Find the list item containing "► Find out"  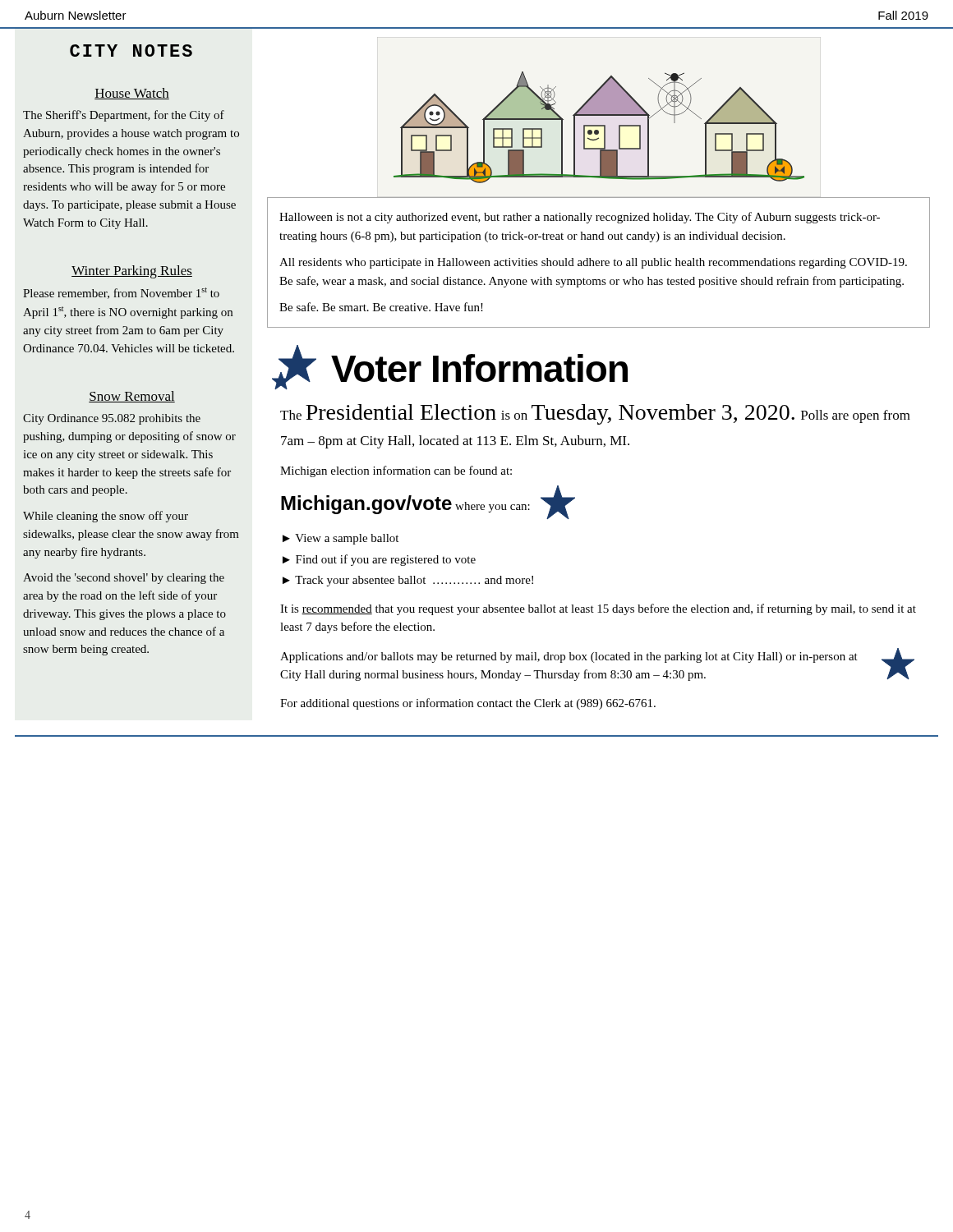click(378, 559)
